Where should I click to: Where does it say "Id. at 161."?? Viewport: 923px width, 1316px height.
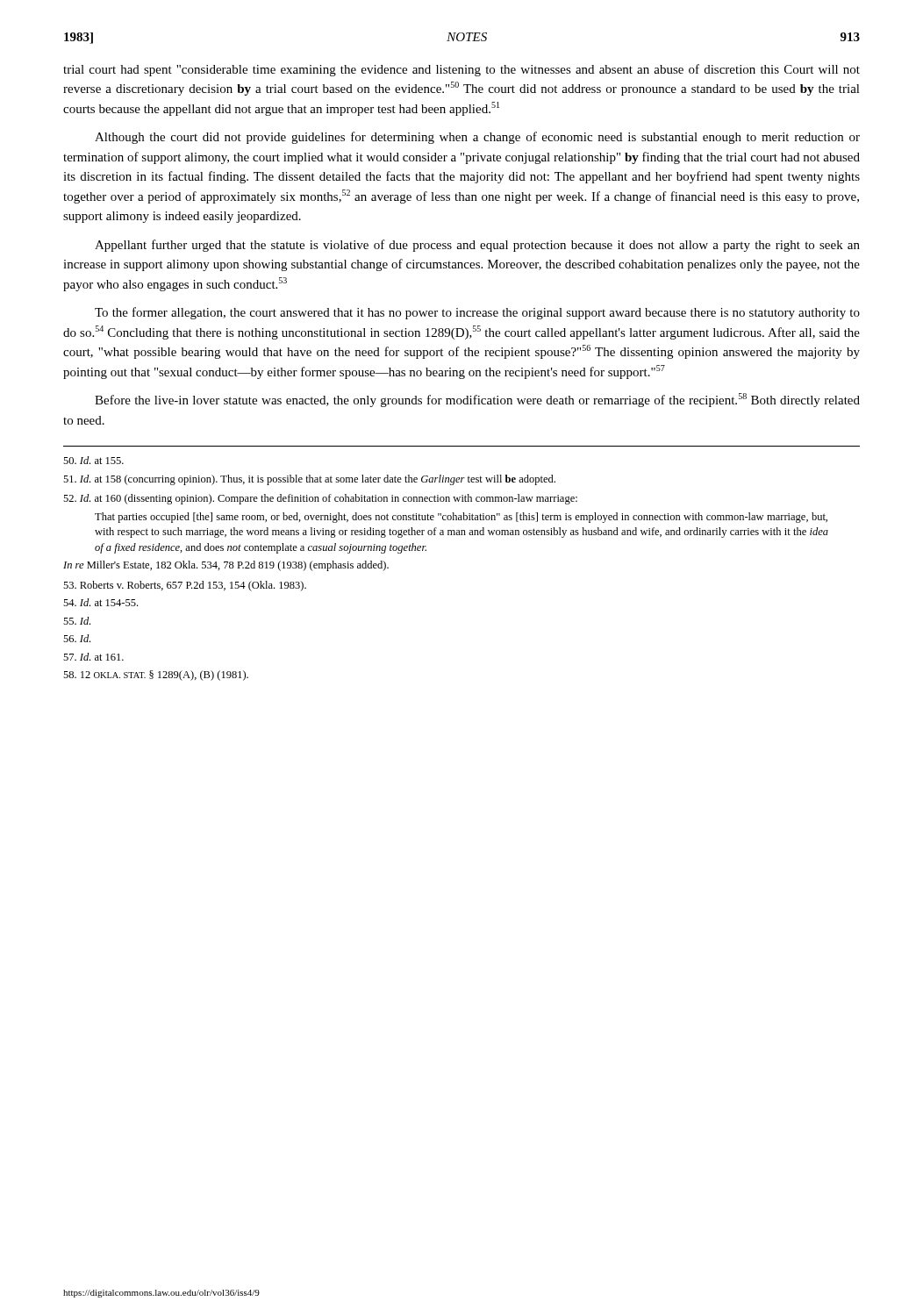pos(94,657)
